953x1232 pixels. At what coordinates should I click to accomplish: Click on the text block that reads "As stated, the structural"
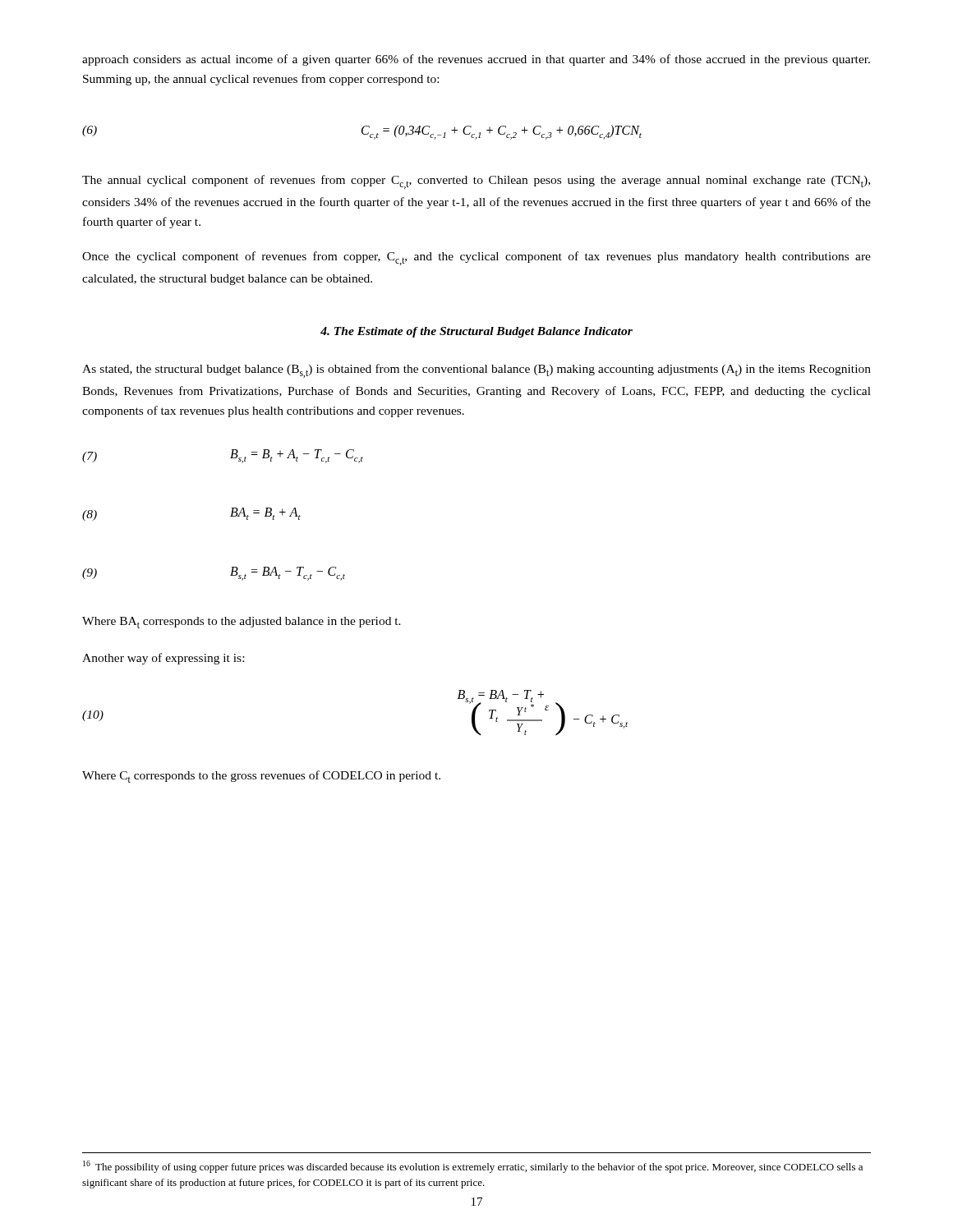[476, 390]
